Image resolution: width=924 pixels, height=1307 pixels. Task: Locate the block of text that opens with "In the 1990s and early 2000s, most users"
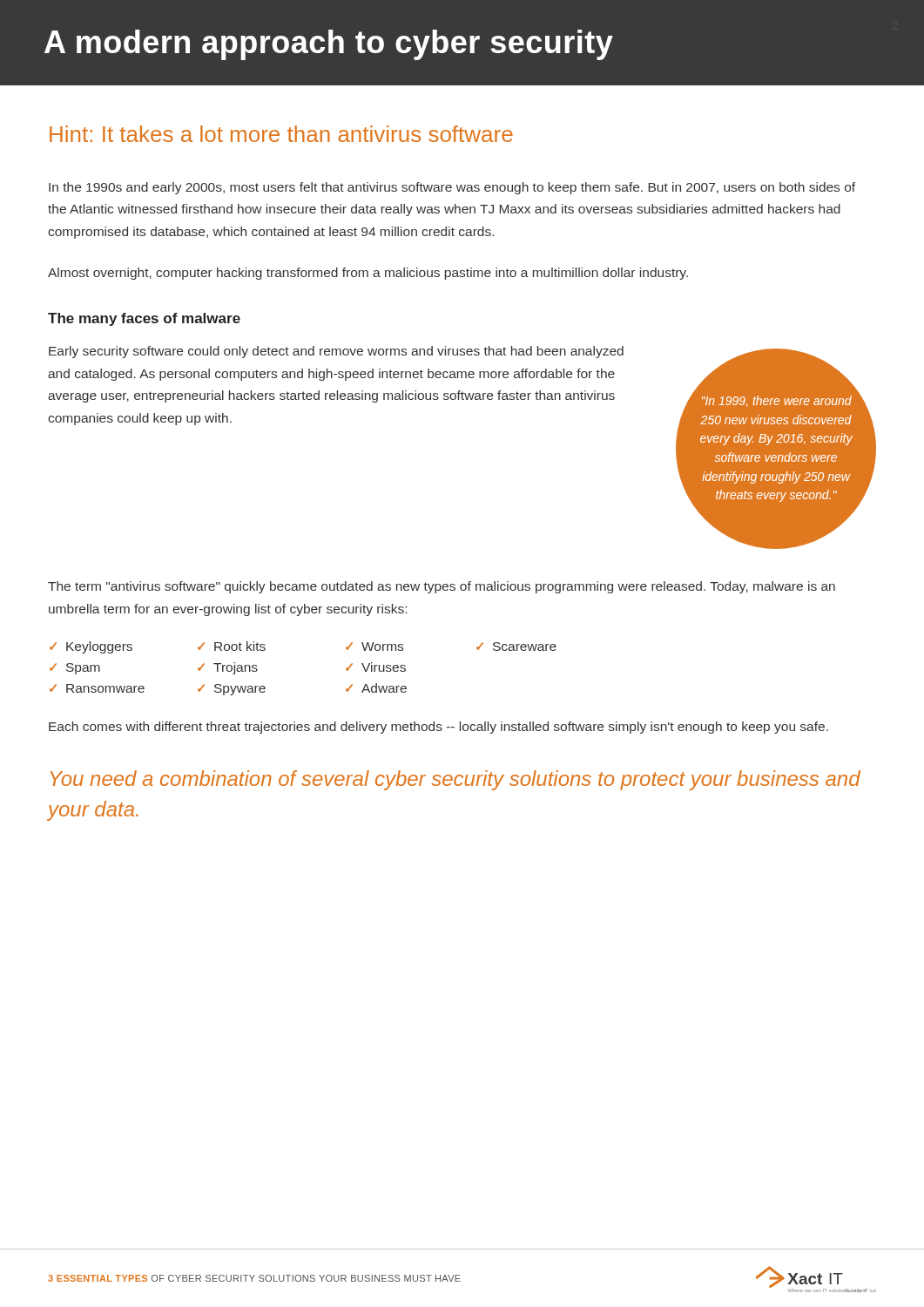462,209
